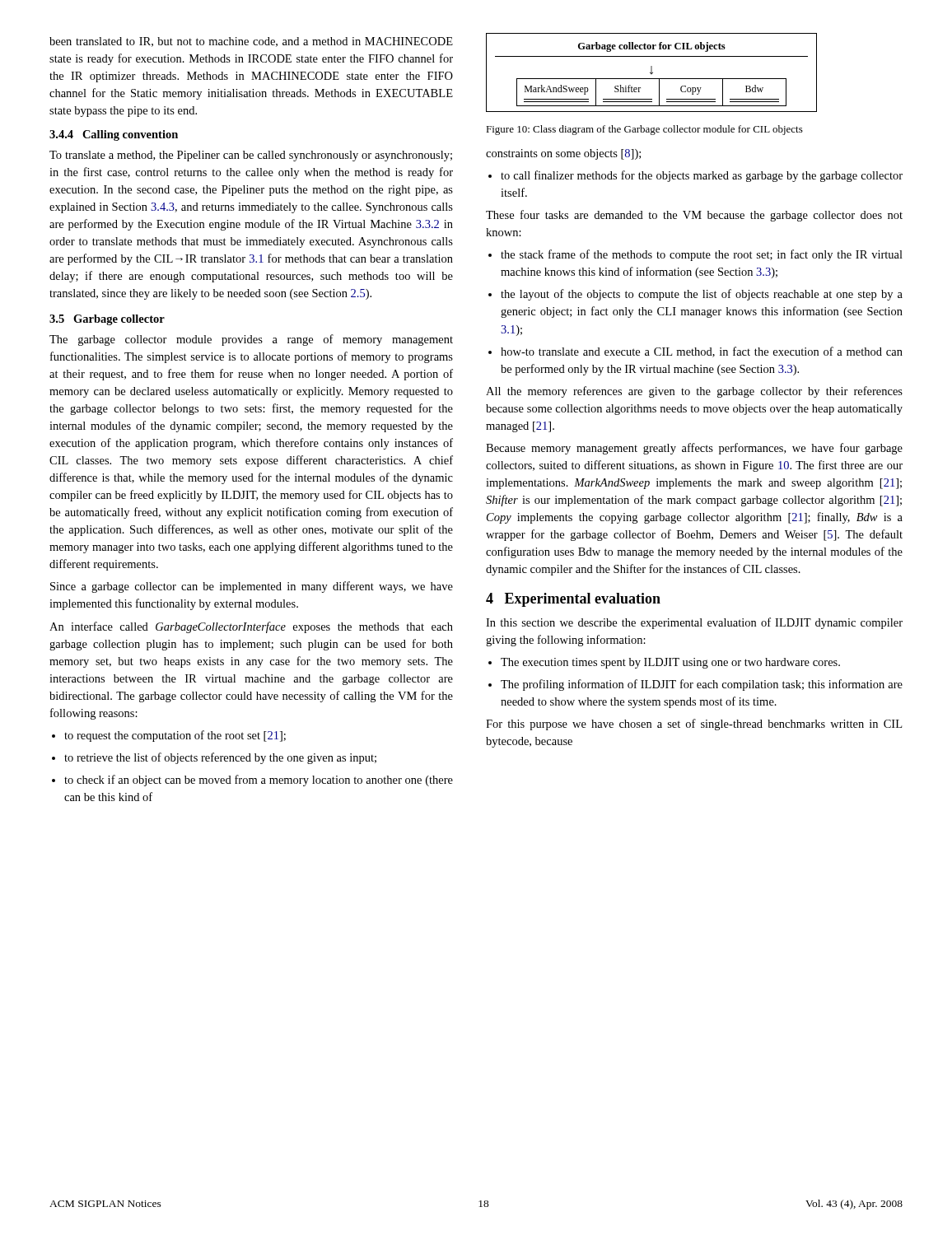Viewport: 952px width, 1235px height.
Task: Click on the text block with the text "In this section we describe the experimental evaluation"
Action: (x=694, y=631)
